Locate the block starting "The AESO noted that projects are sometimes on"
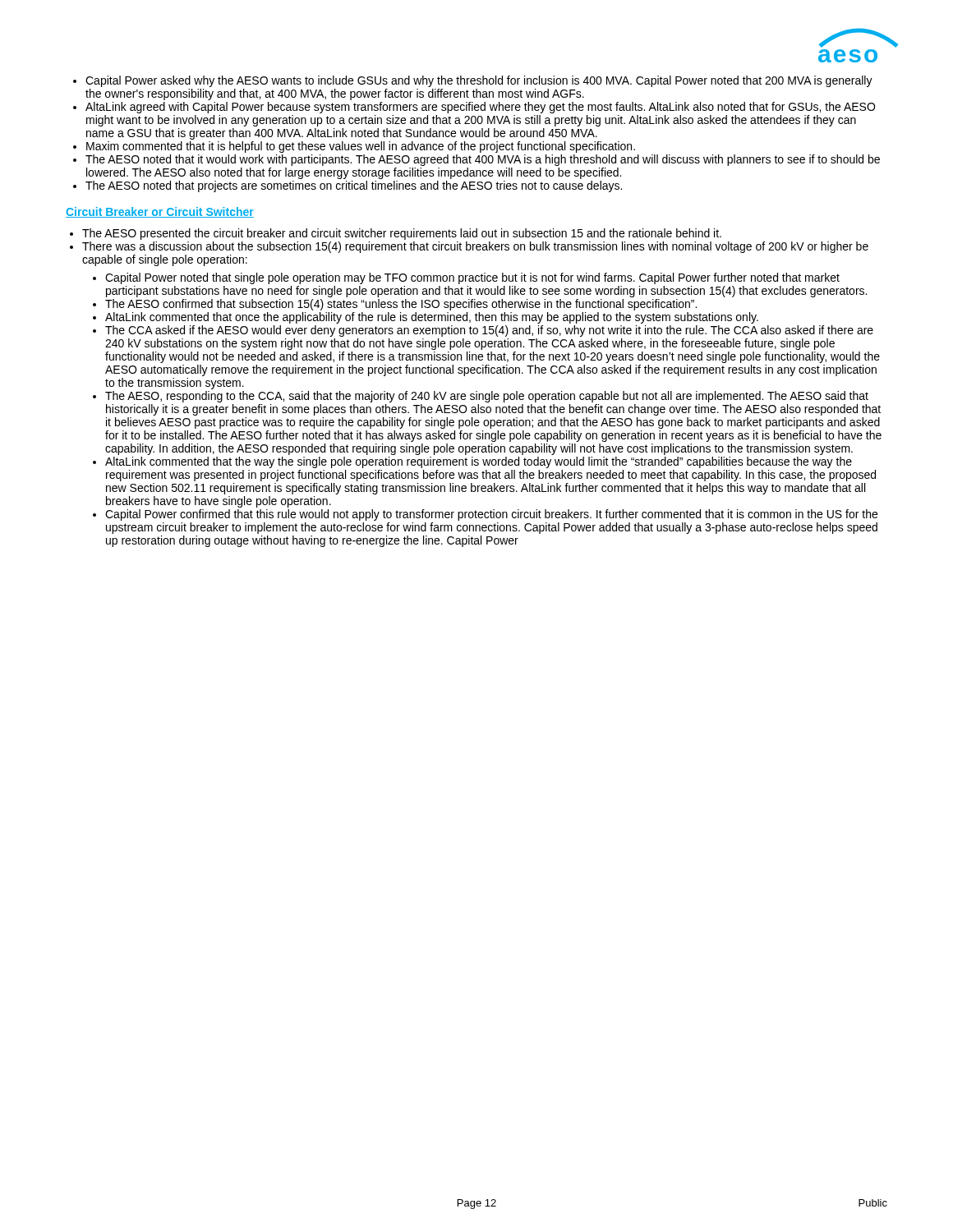Viewport: 953px width, 1232px height. [x=486, y=186]
